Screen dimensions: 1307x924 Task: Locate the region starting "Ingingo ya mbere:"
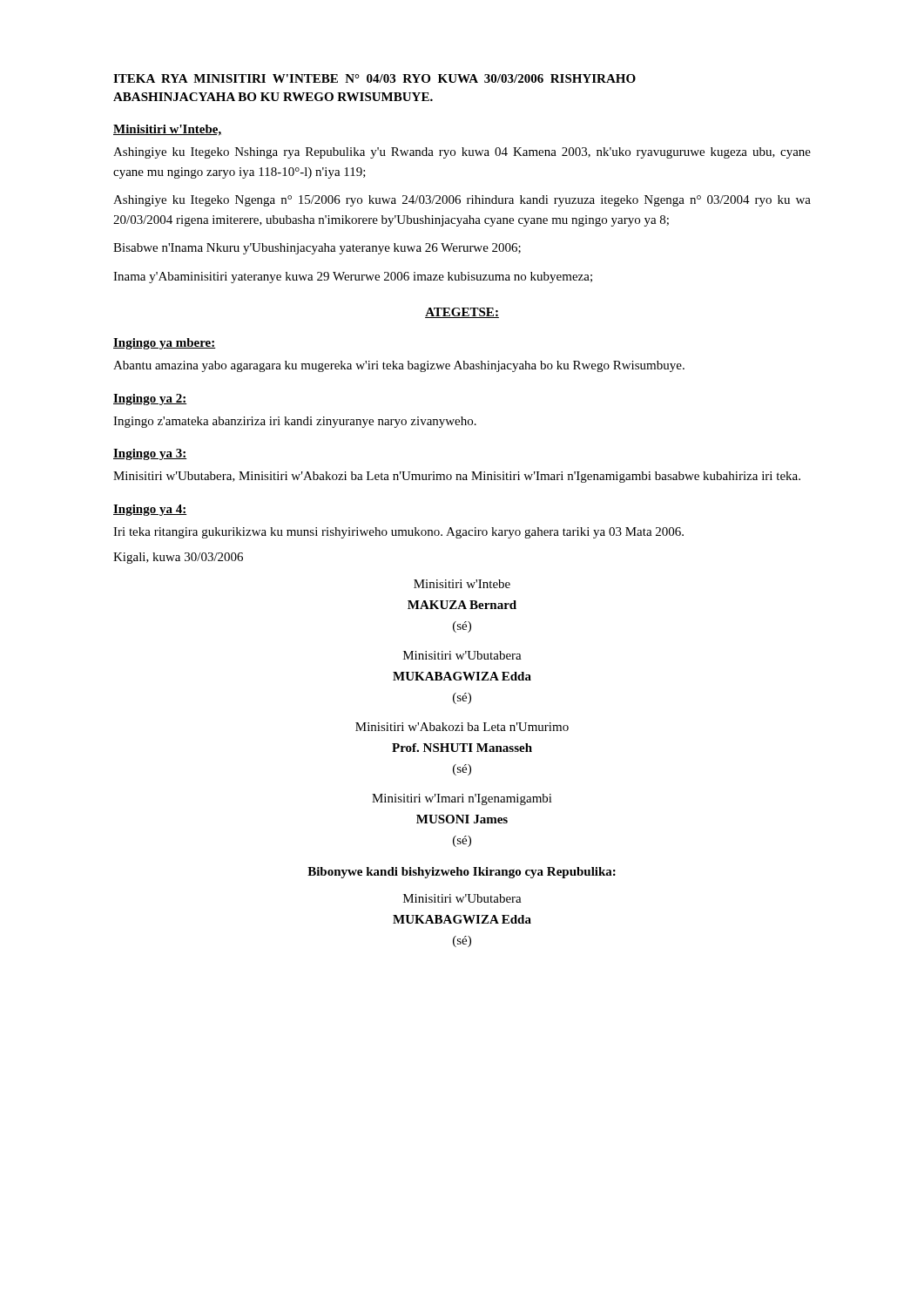click(164, 342)
